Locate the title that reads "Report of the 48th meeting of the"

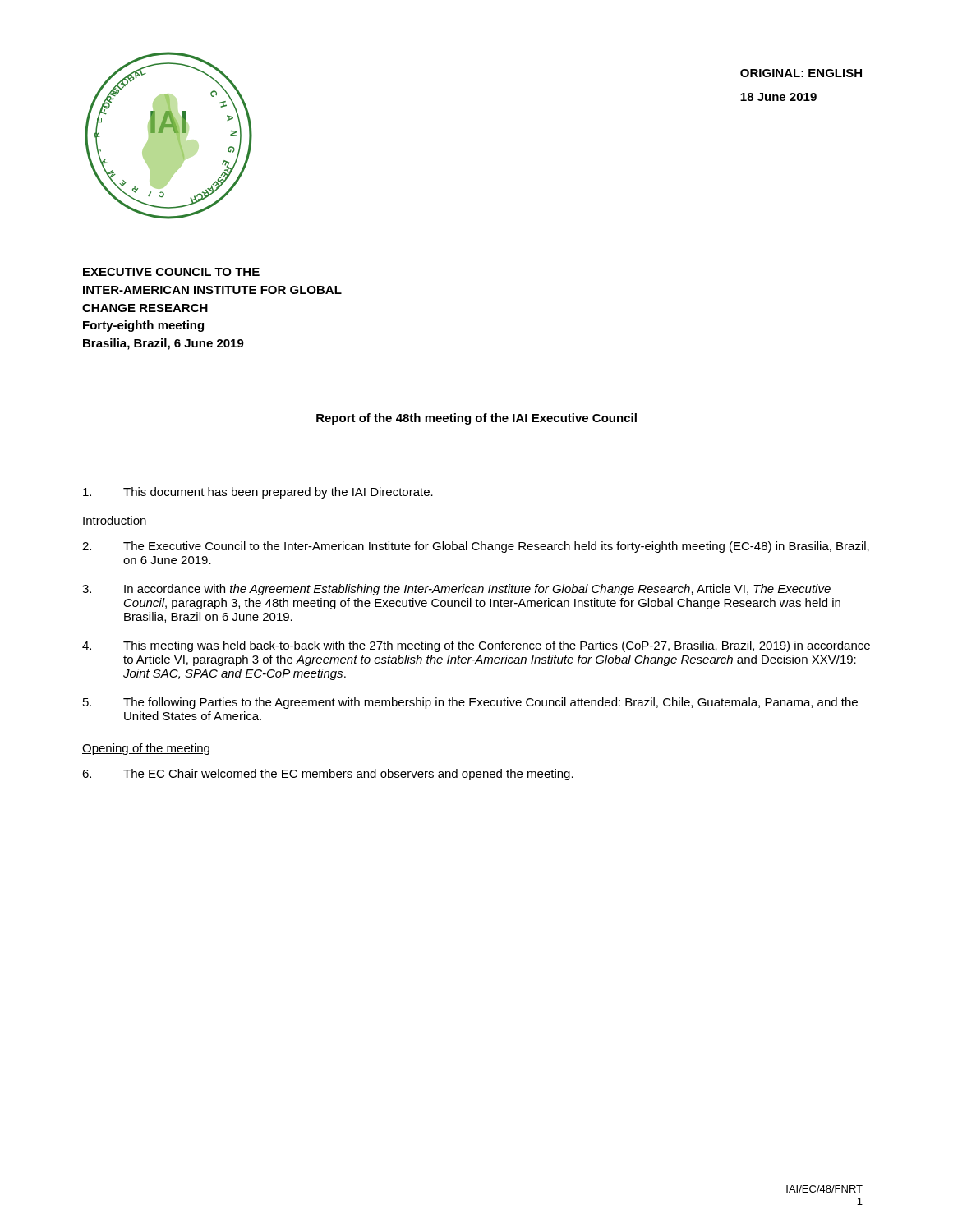[x=476, y=418]
